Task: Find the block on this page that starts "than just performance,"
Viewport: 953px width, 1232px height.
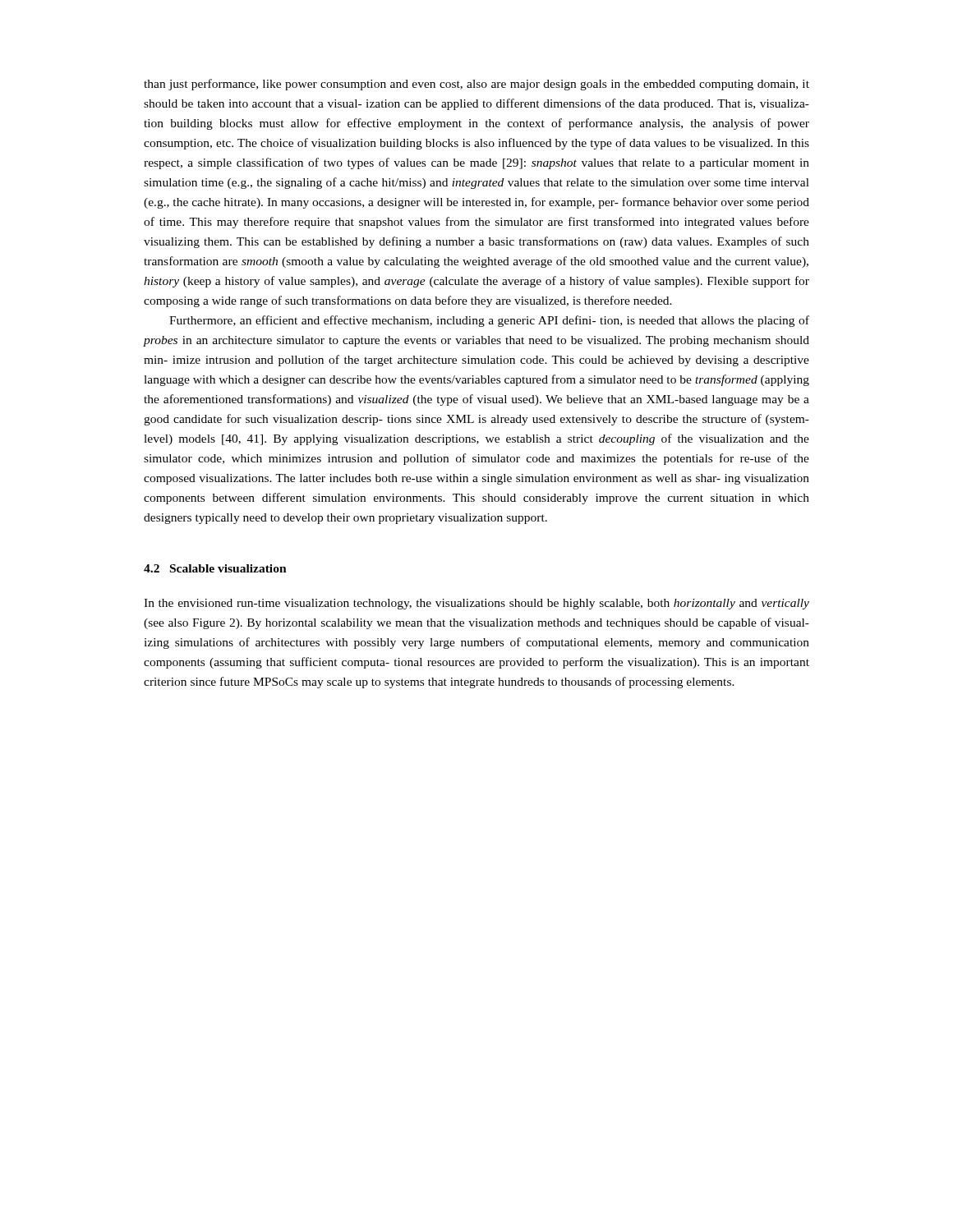Action: click(476, 192)
